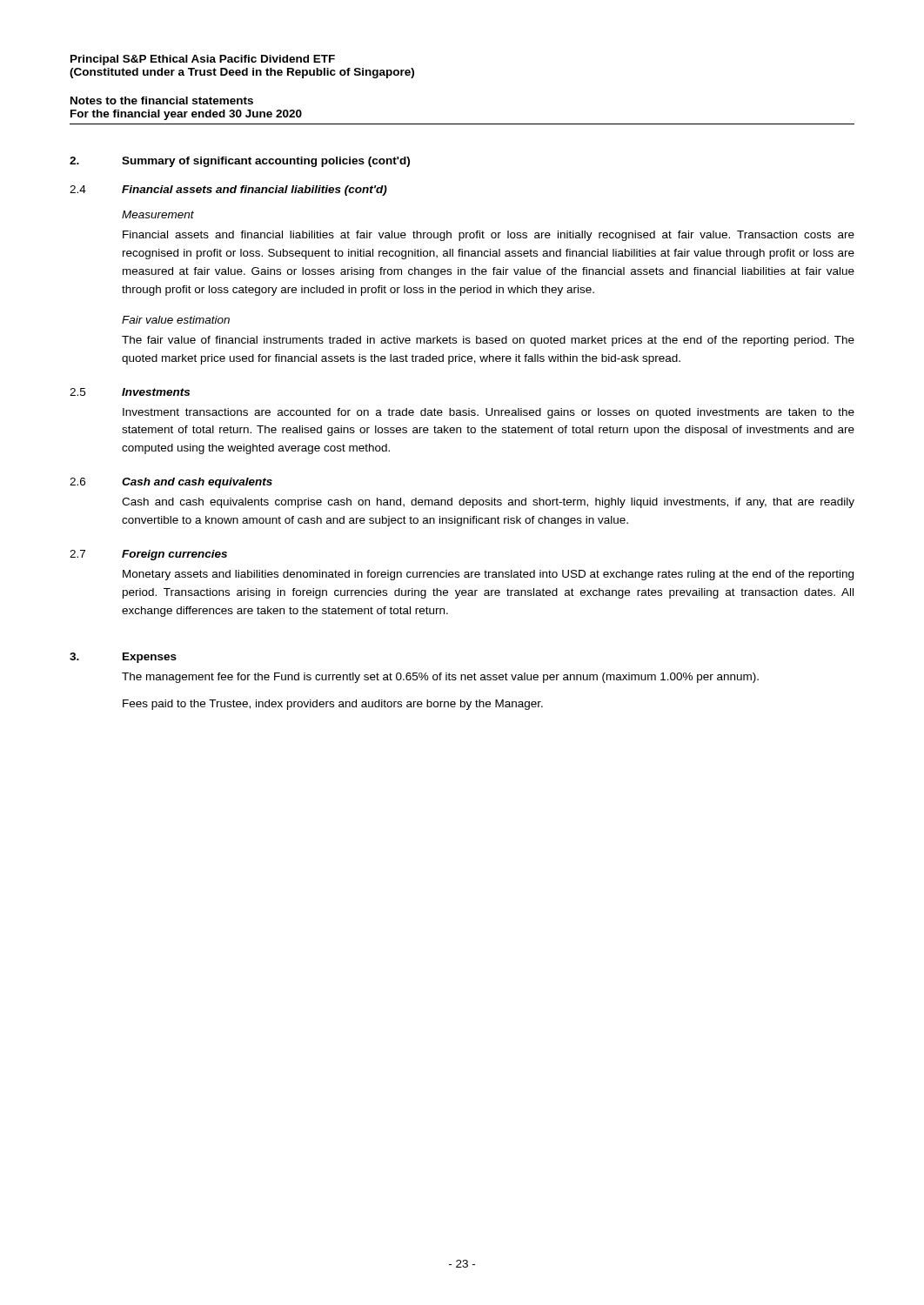The image size is (924, 1305).
Task: Find the block on this page that starts "Cash and cash equivalents comprise cash on hand,"
Action: tap(488, 512)
